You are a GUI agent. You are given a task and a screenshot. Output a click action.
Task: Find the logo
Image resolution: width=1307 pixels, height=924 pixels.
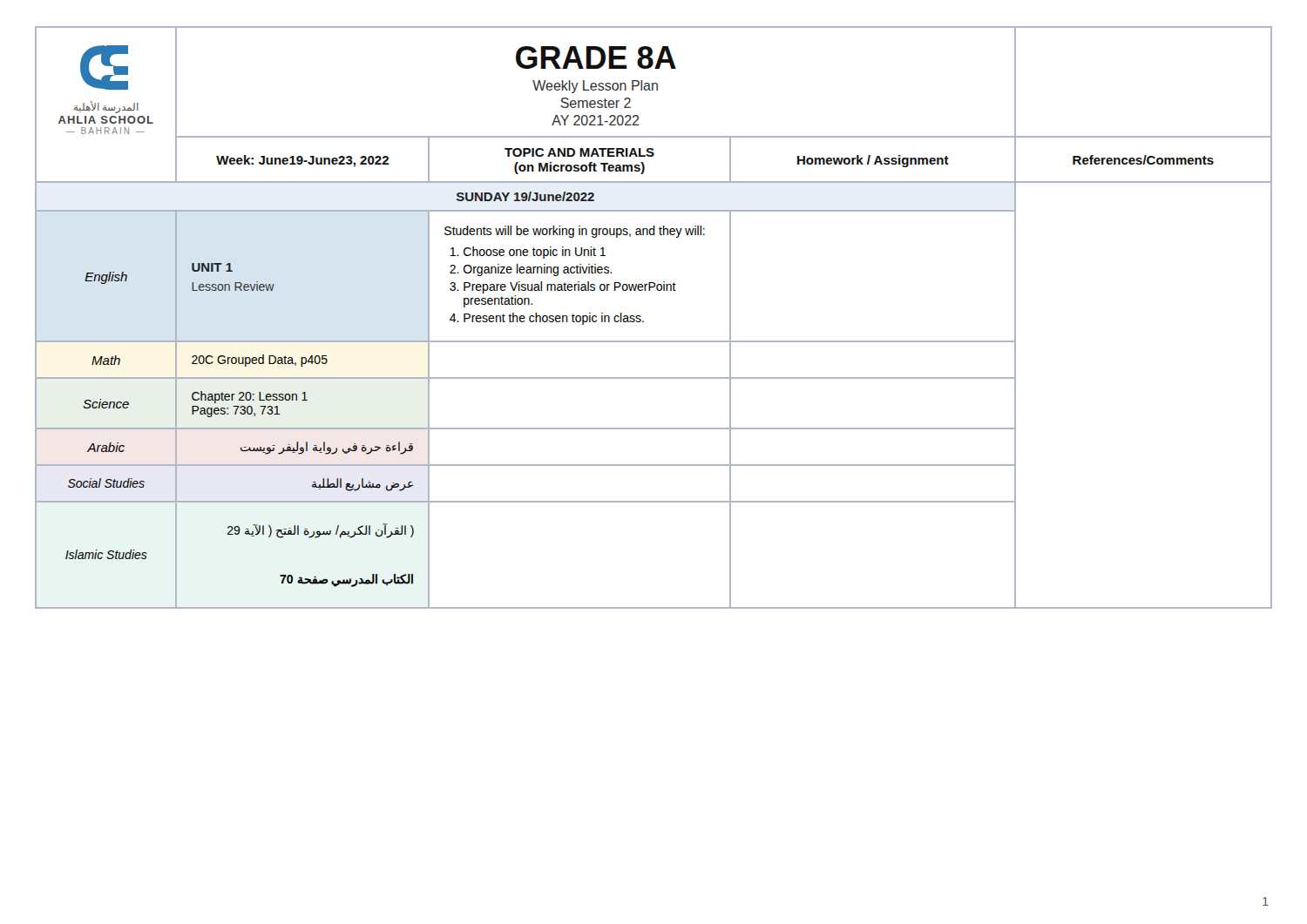[106, 86]
